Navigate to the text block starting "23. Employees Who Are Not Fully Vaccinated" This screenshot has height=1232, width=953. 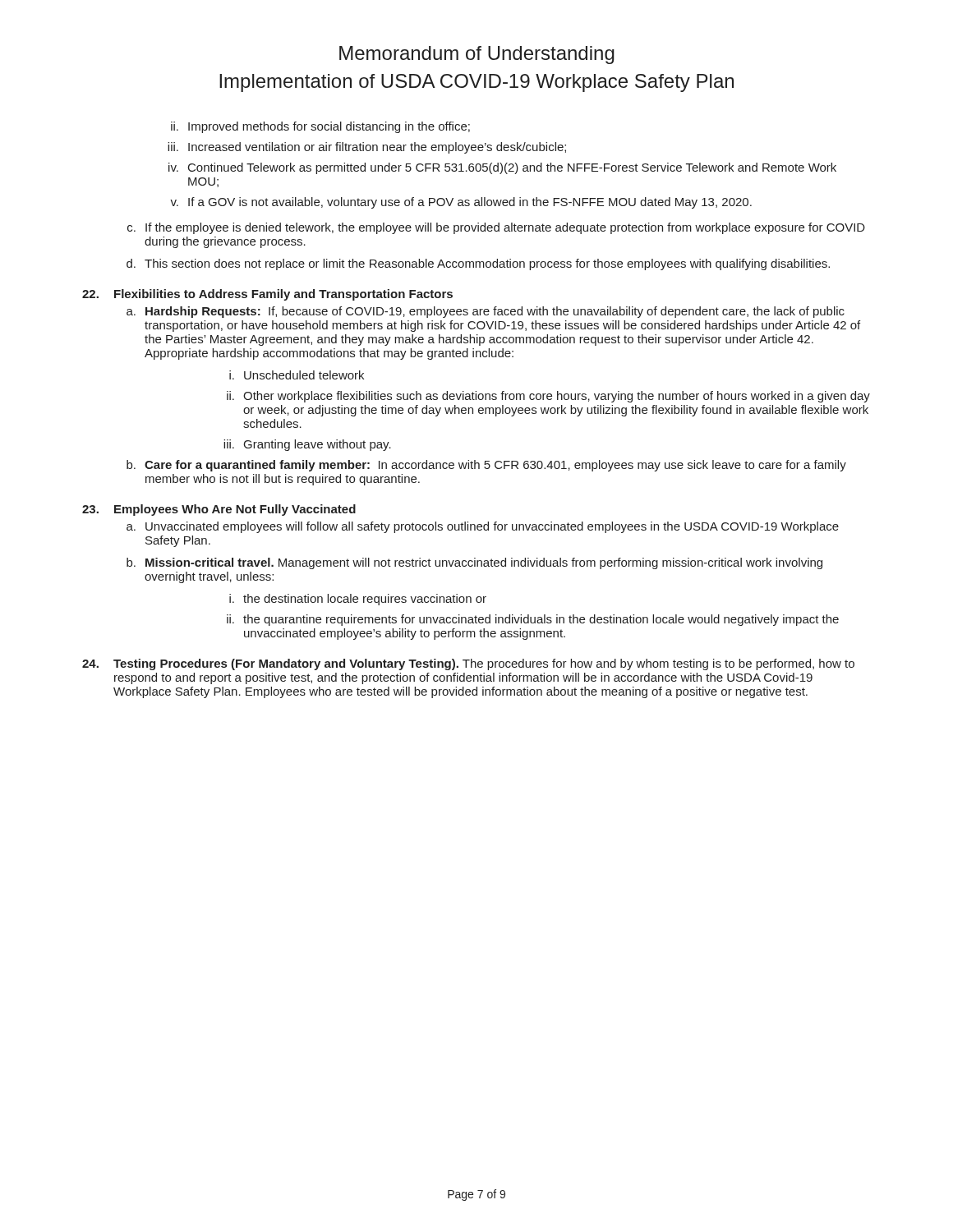219,509
